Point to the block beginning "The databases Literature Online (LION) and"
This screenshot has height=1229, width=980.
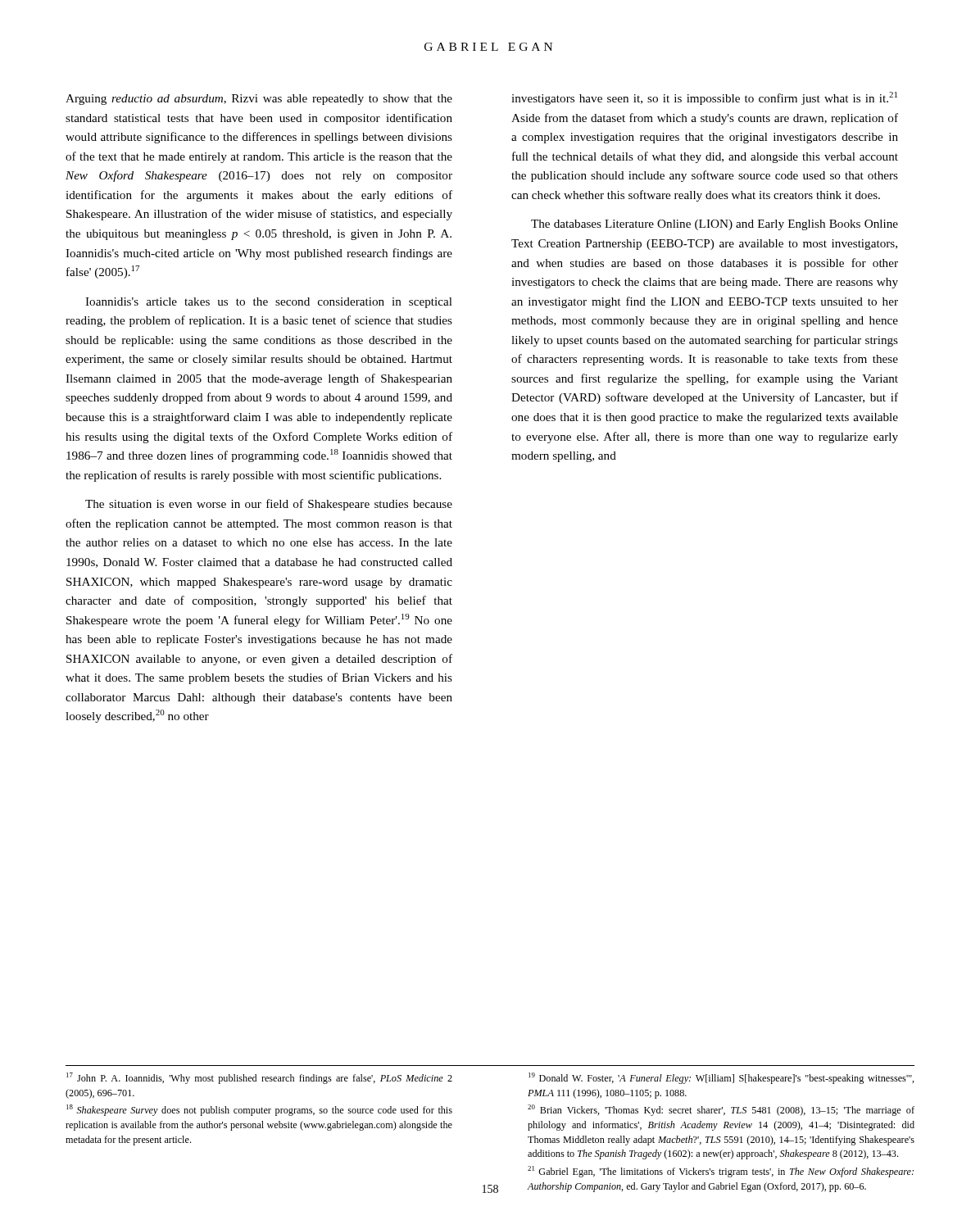pyautogui.click(x=705, y=340)
